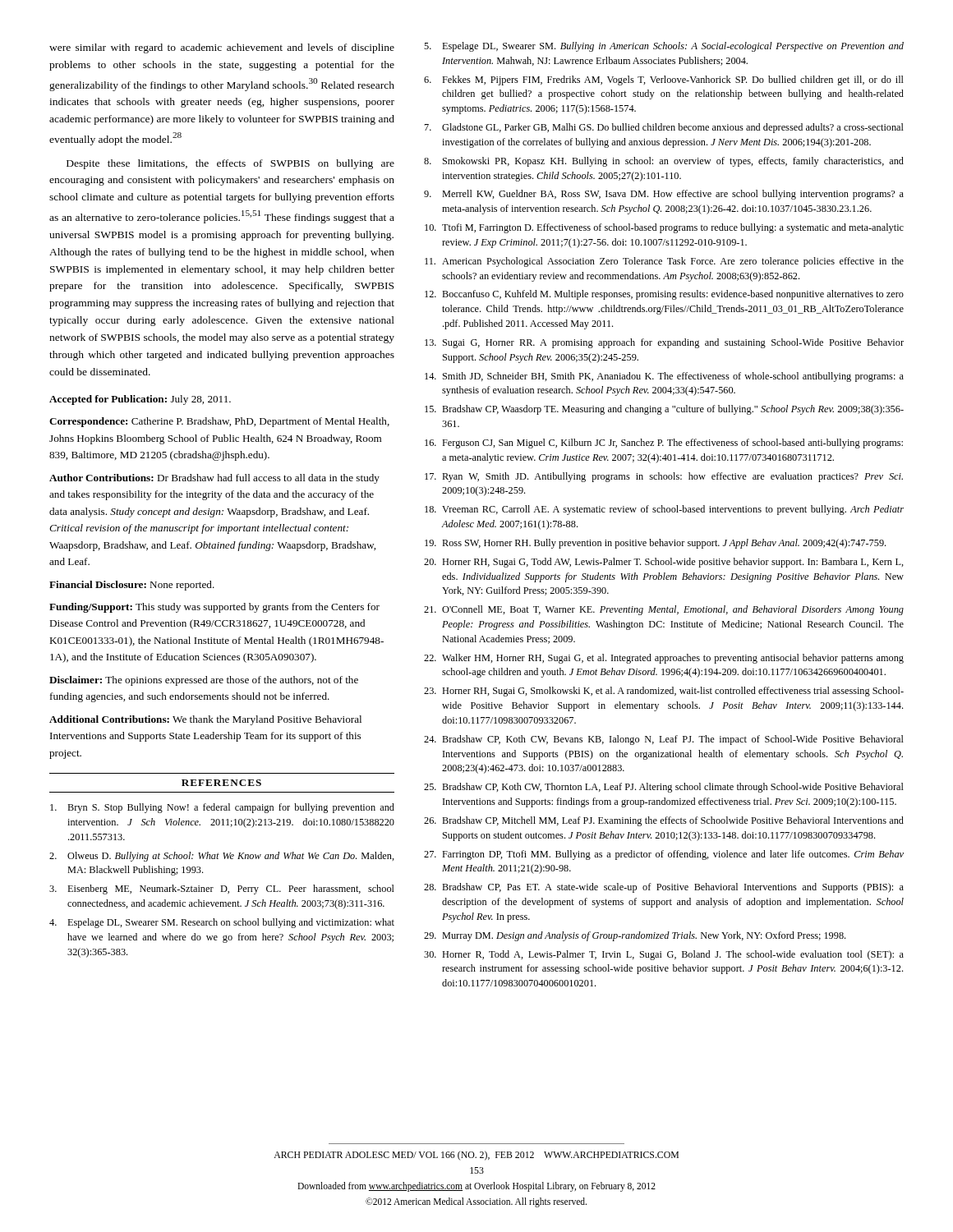
Task: Click the passage that begins "14. Smith JD, Schneider BH, Smith"
Action: [664, 384]
